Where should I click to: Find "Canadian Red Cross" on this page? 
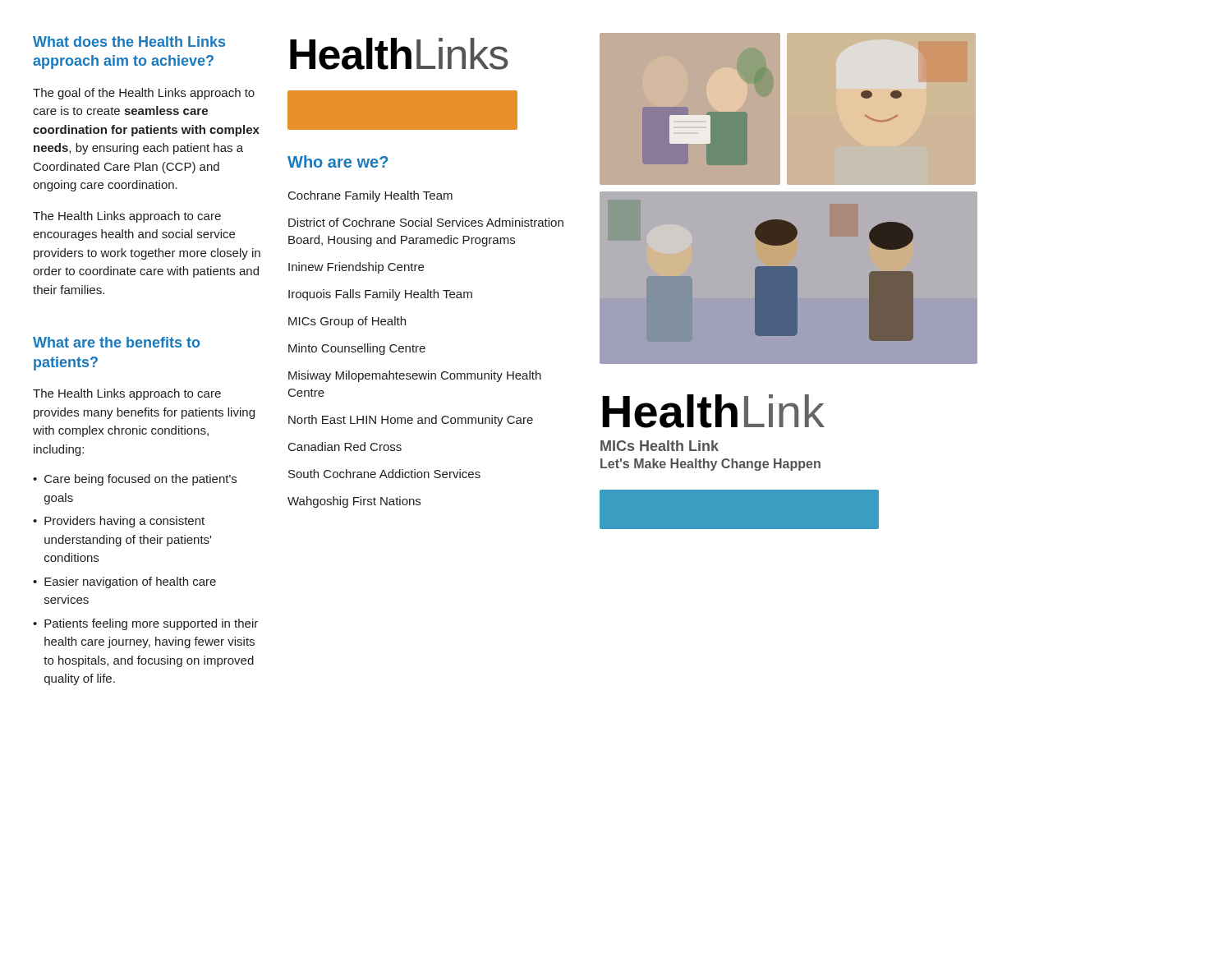point(345,447)
